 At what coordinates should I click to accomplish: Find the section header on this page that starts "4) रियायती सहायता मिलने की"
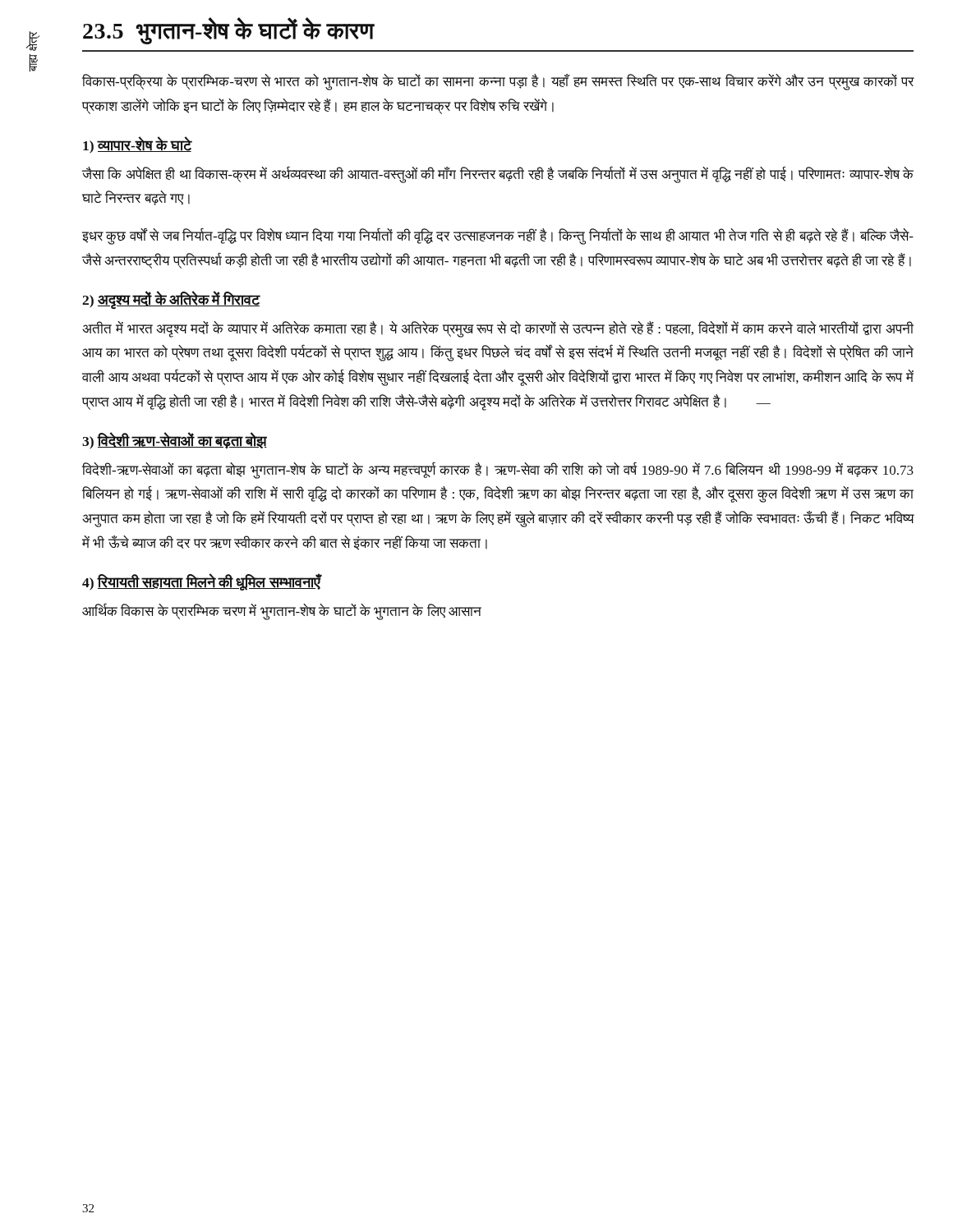click(201, 582)
